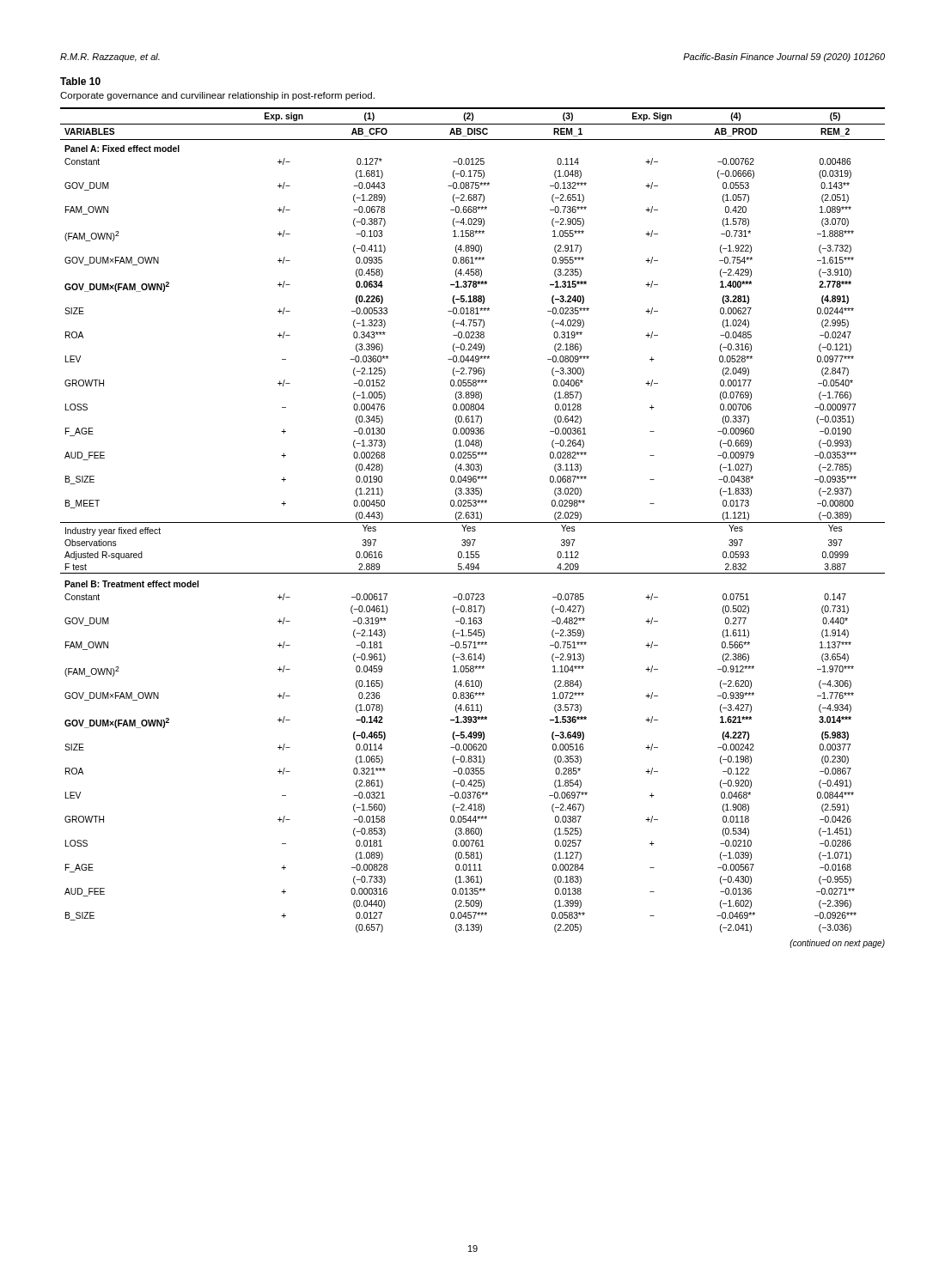Select the passage starting "Corporate governance and curvilinear relationship"

[218, 95]
